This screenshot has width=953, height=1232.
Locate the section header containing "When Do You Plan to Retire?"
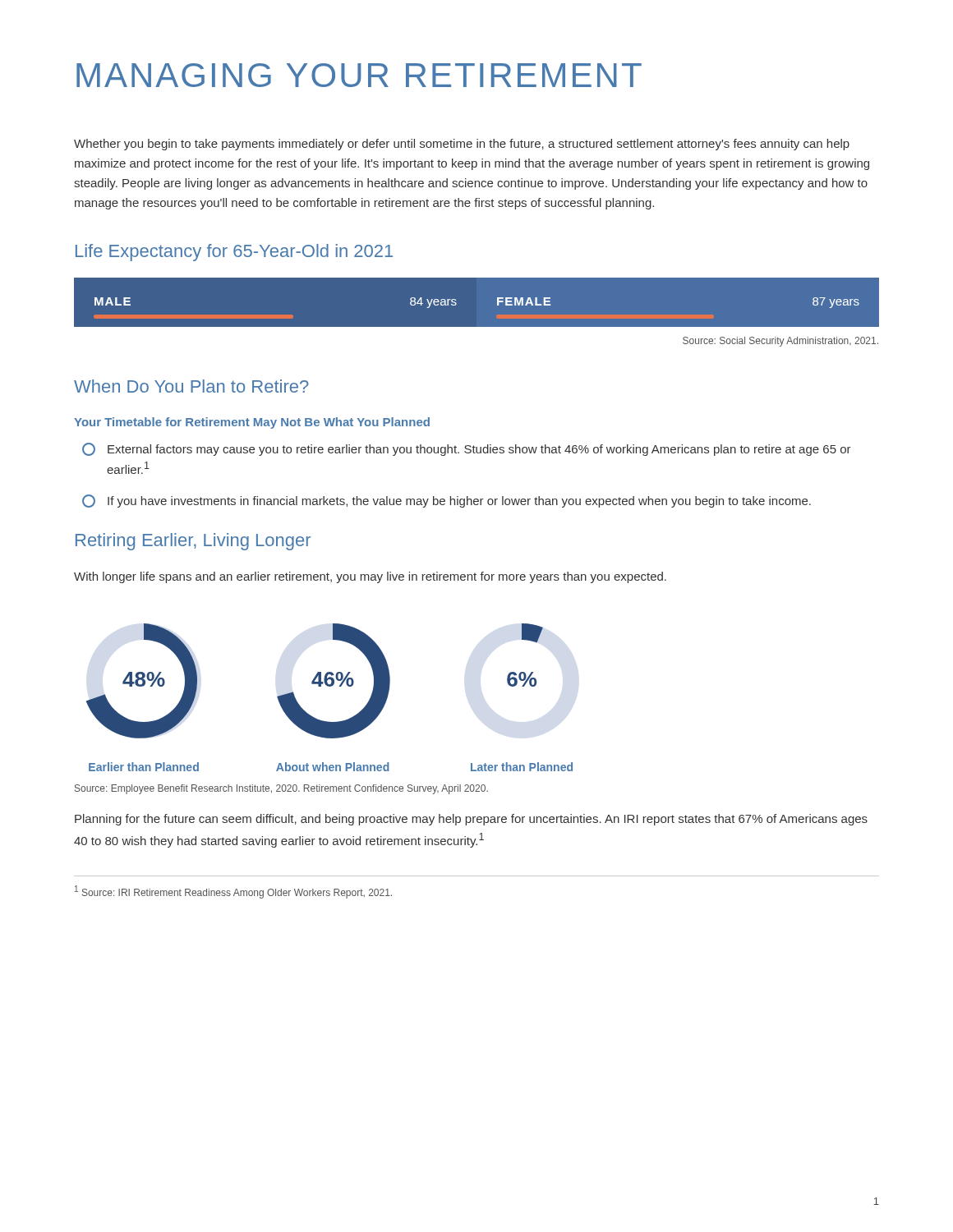pyautogui.click(x=191, y=386)
